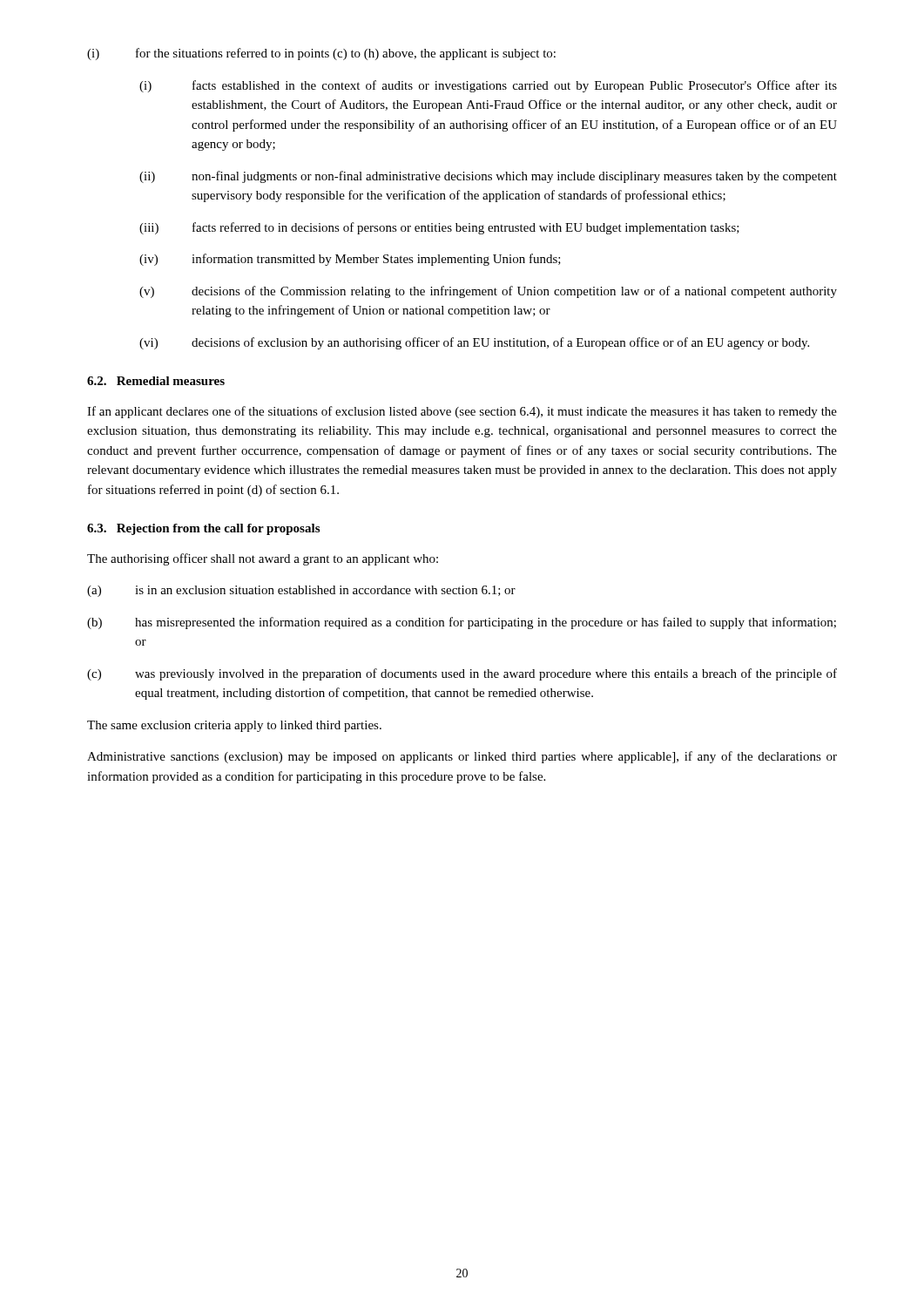Locate the block of text that opens with "(b) has misrepresented the information required as"

point(462,632)
